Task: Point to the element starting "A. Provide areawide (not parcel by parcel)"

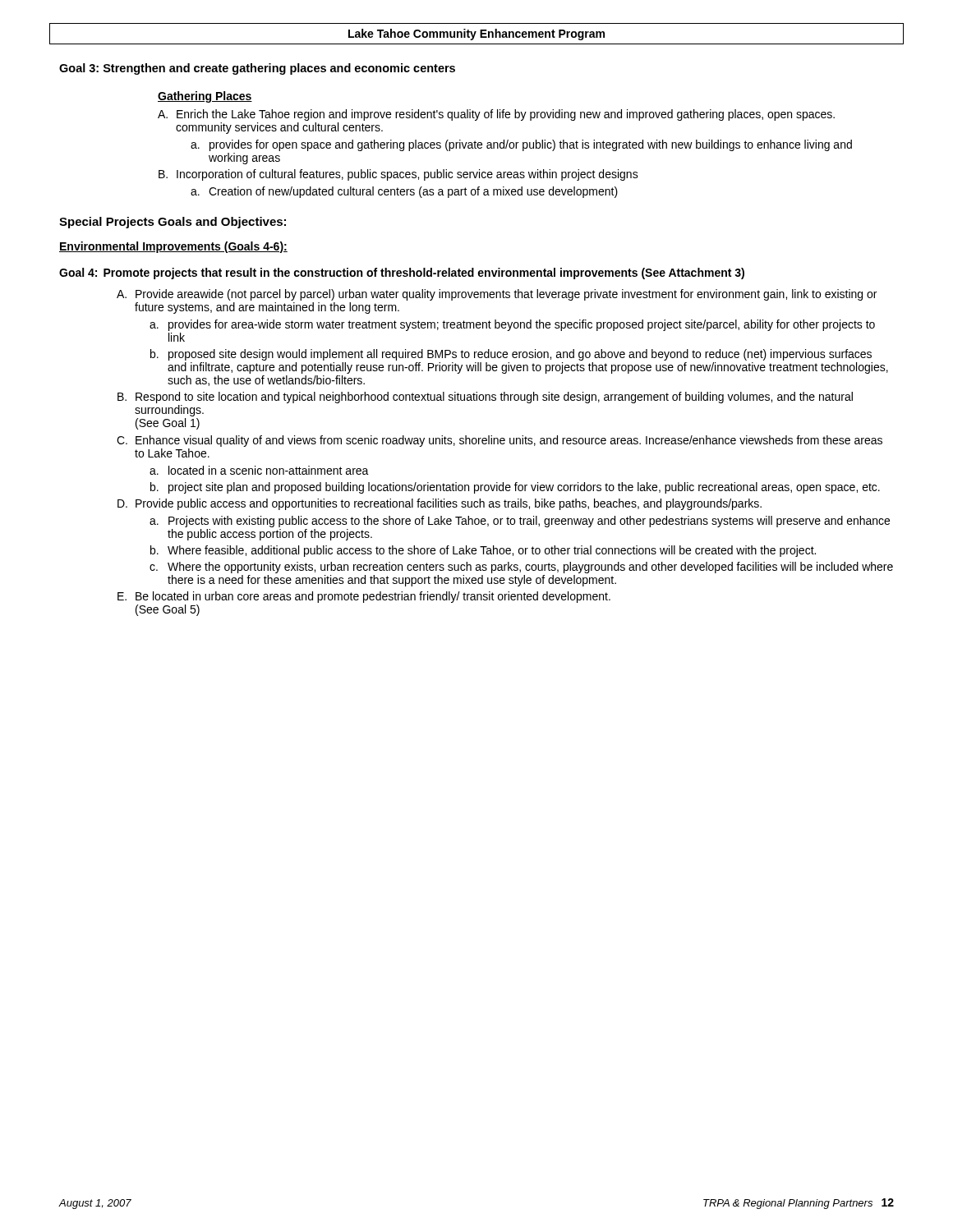Action: point(505,301)
